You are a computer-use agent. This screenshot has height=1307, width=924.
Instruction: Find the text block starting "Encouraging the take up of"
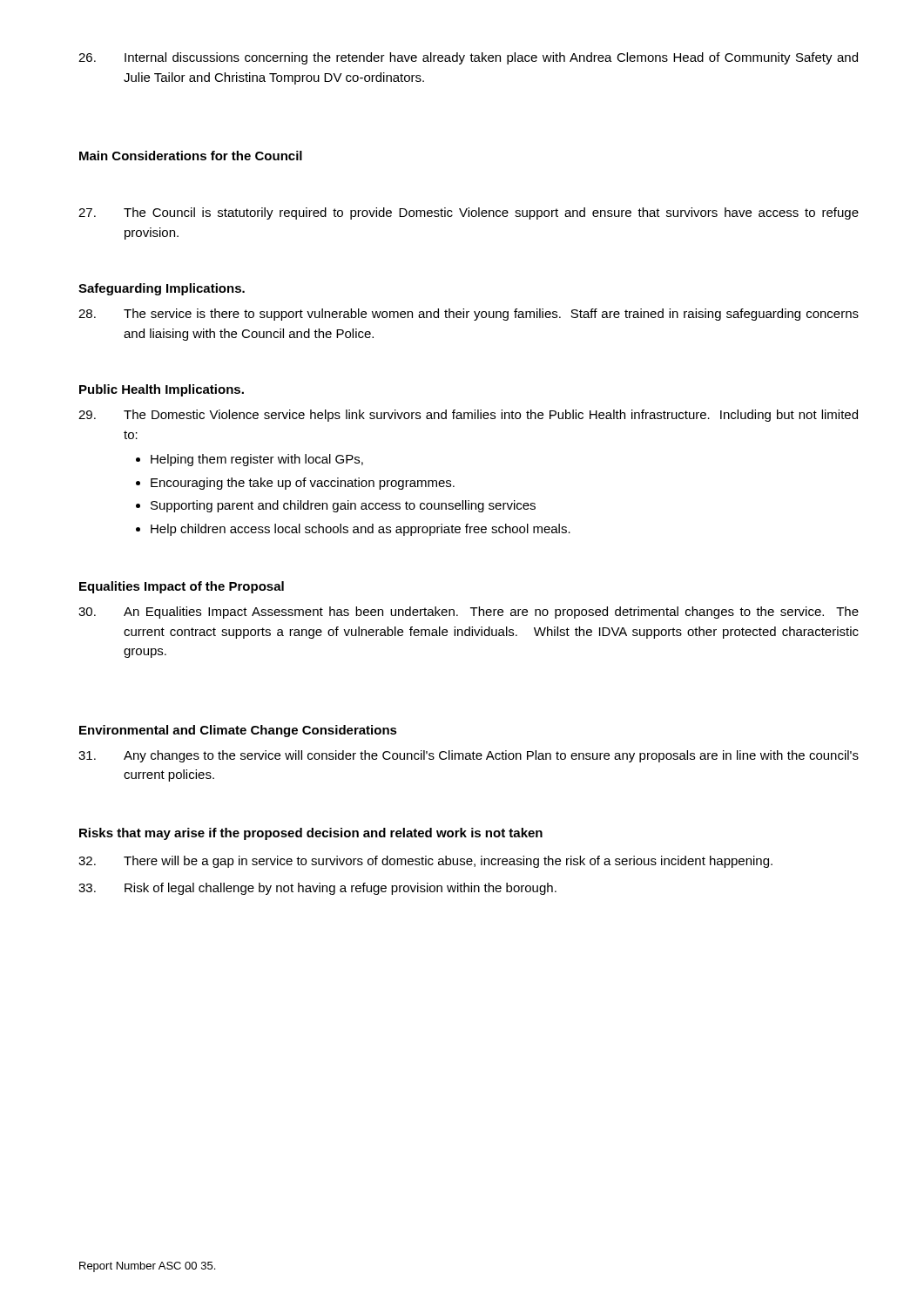pos(303,482)
